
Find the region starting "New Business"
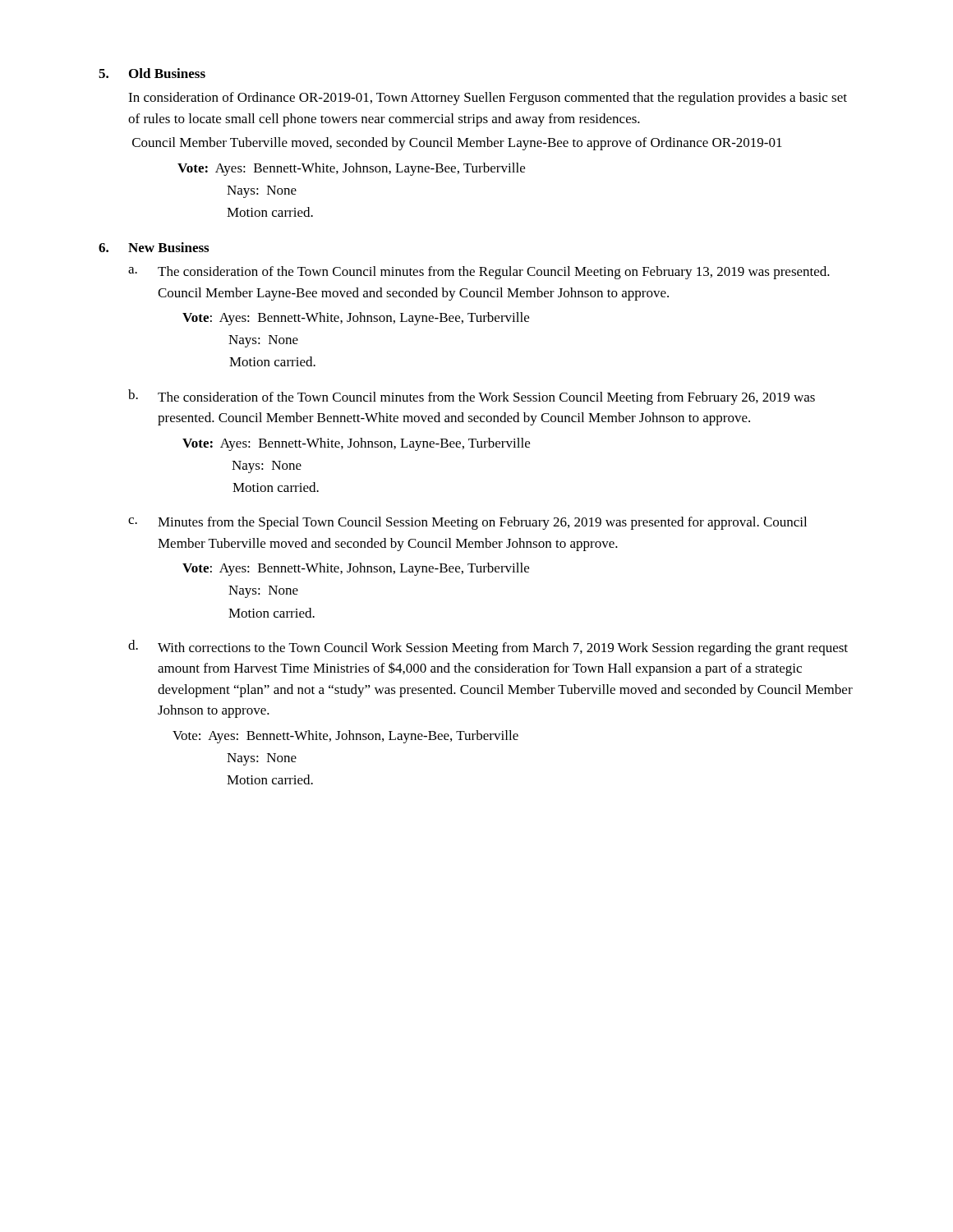[x=169, y=248]
